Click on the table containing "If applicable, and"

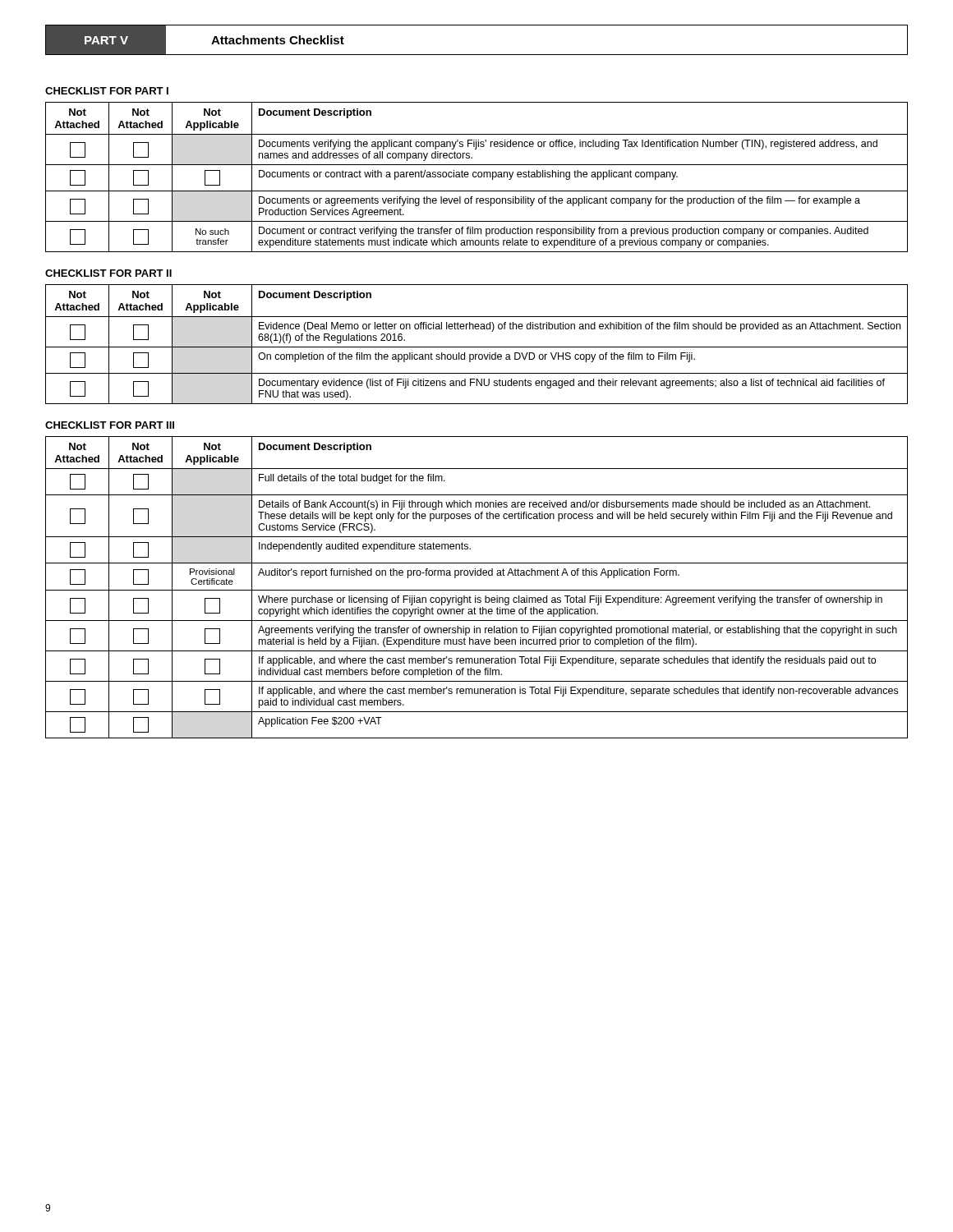tap(476, 587)
